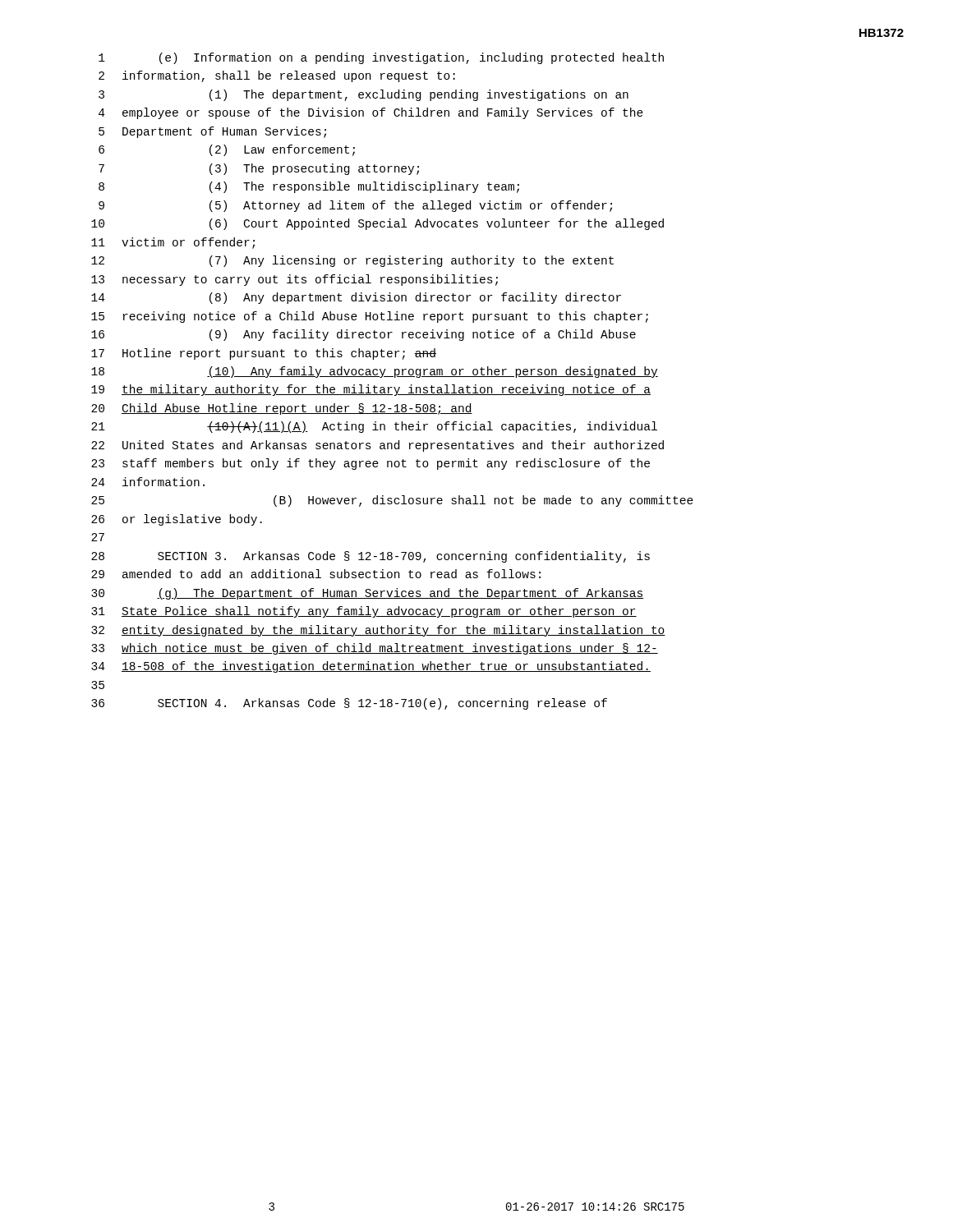Find the text block starting "7 (3) The prosecuting attorney;"

click(x=259, y=169)
